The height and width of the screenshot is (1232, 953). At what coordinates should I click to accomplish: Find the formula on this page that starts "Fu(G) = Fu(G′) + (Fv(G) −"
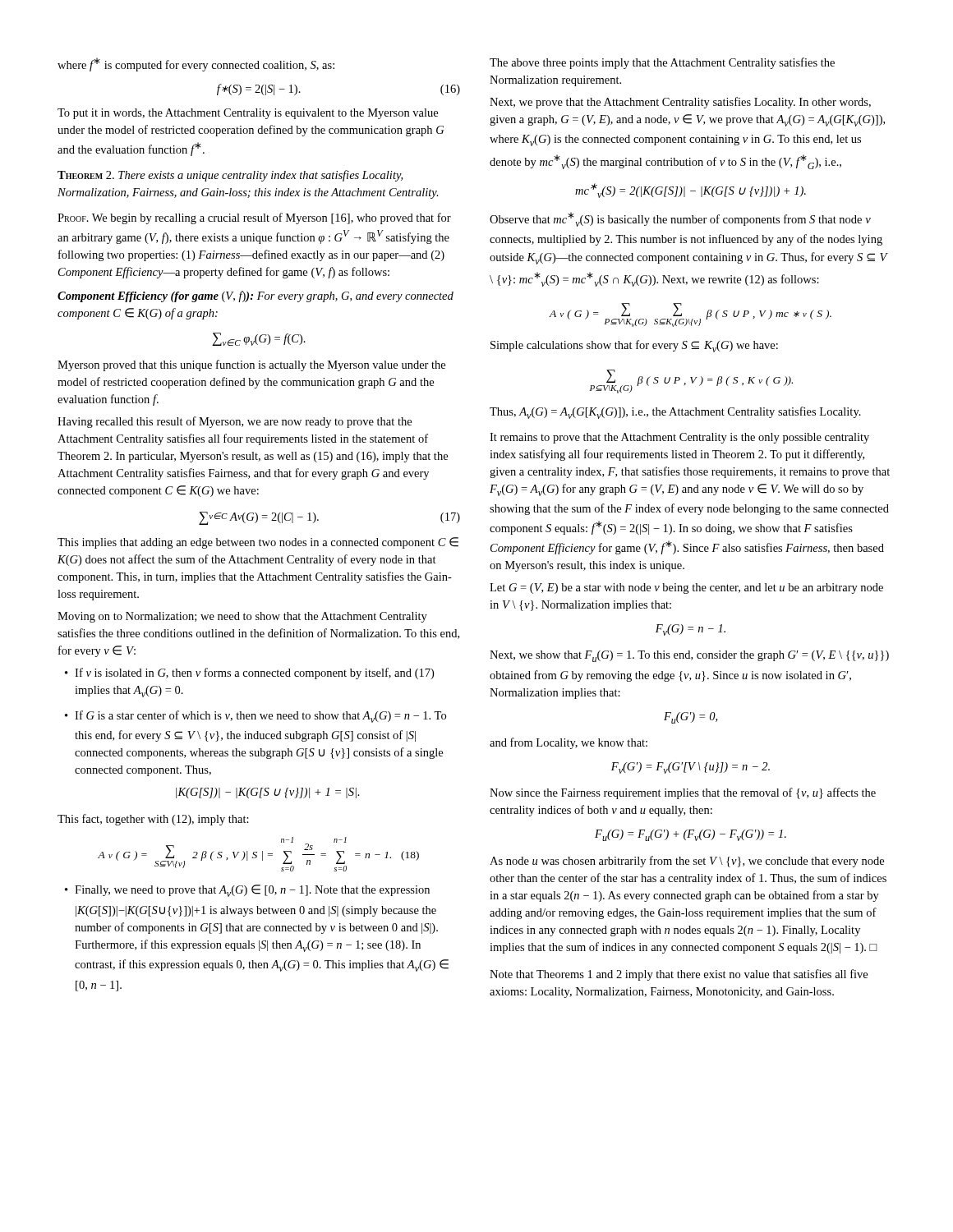691,836
